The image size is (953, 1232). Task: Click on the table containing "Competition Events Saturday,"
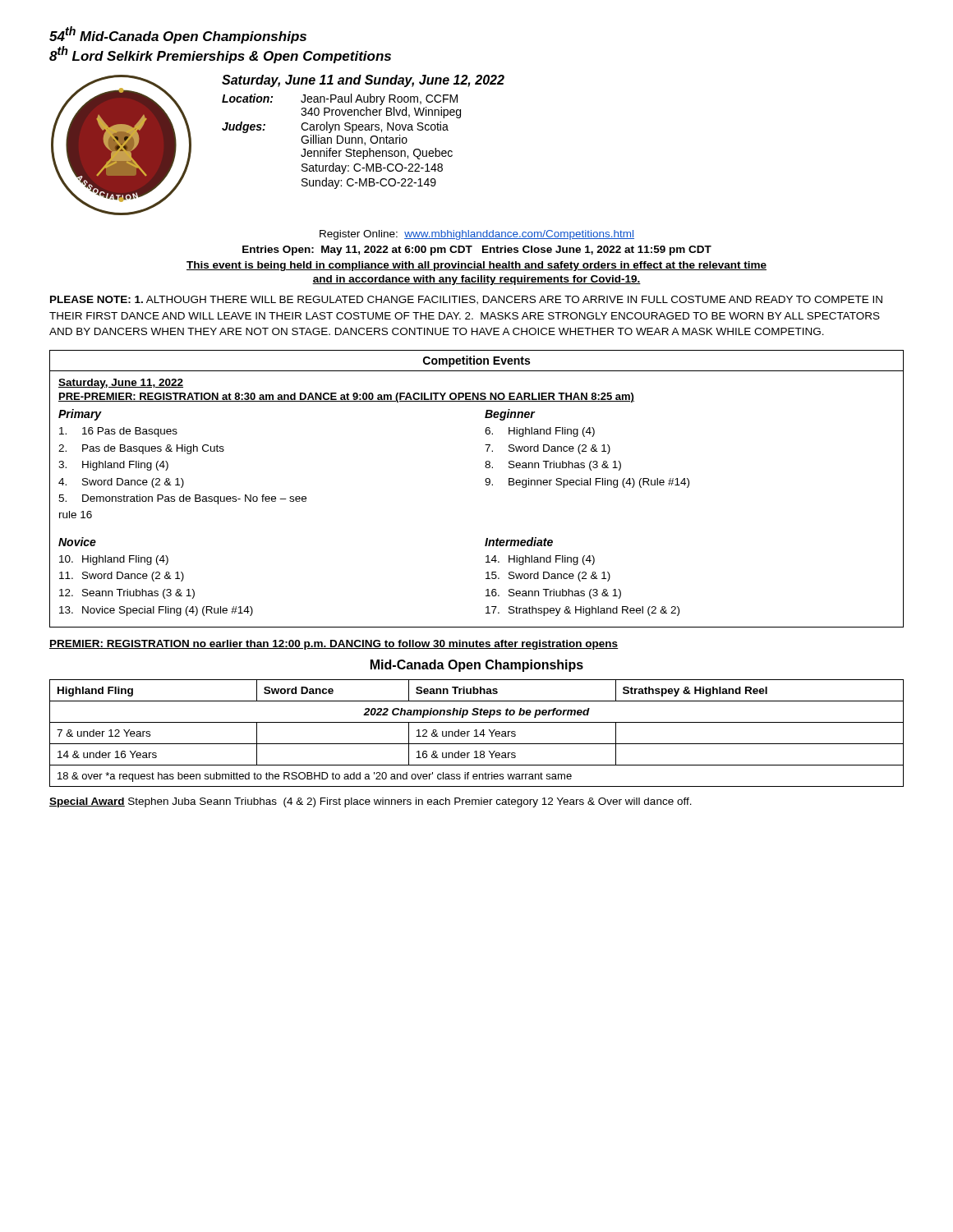coord(476,489)
